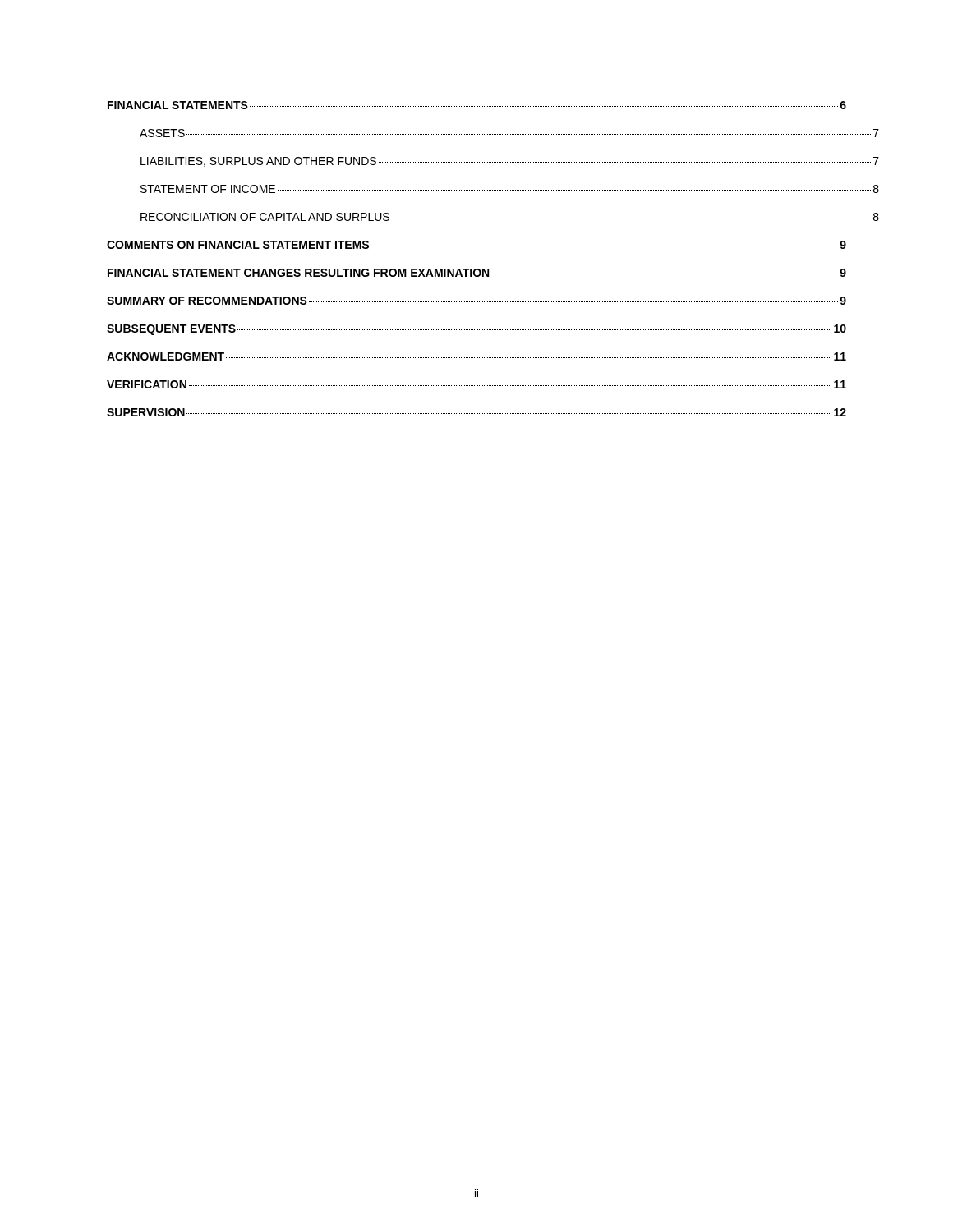Locate the region starting "LIABILITIES, SURPLUS AND OTHER"
This screenshot has height=1232, width=953.
[509, 161]
